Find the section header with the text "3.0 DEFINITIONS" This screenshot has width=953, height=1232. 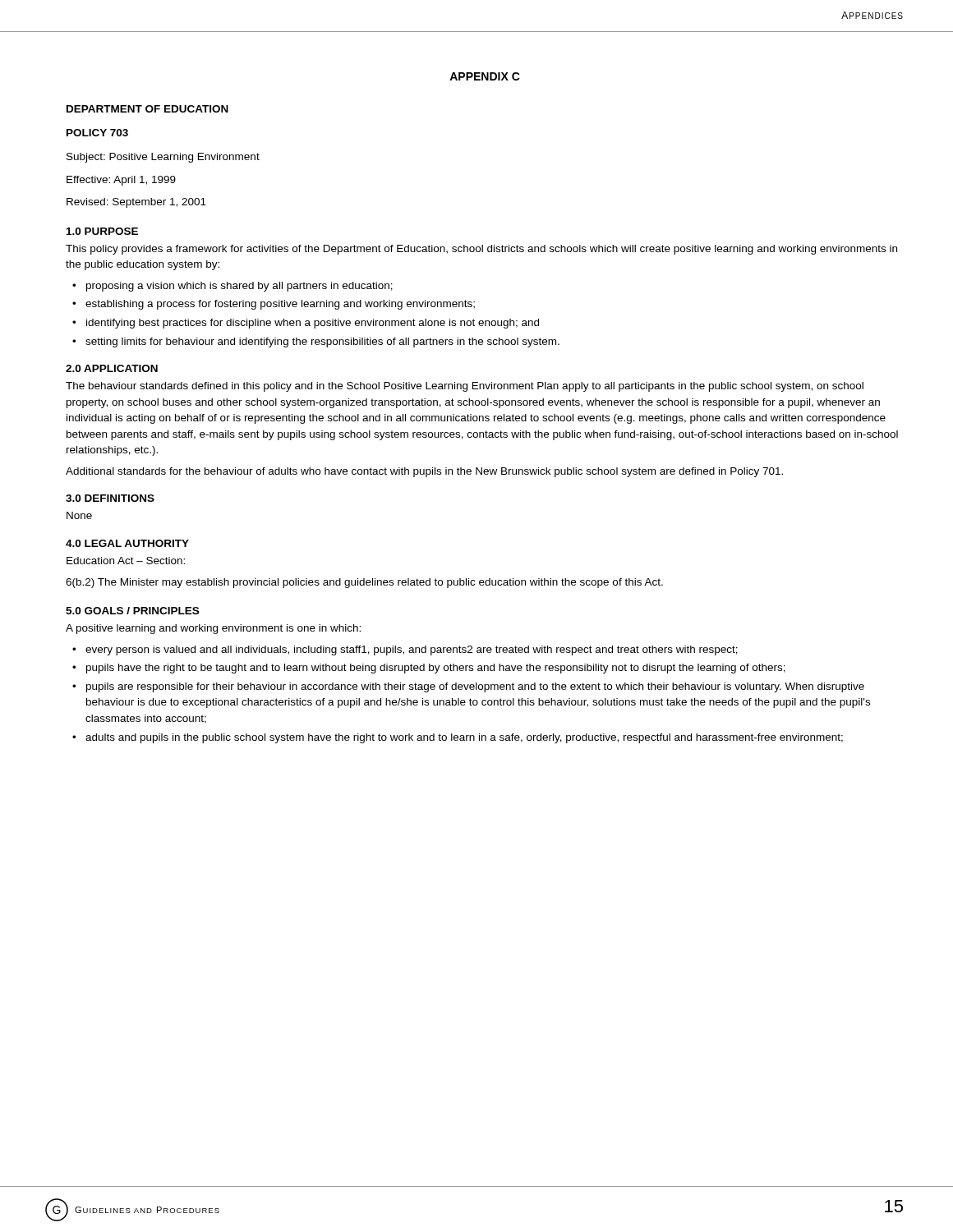point(110,498)
